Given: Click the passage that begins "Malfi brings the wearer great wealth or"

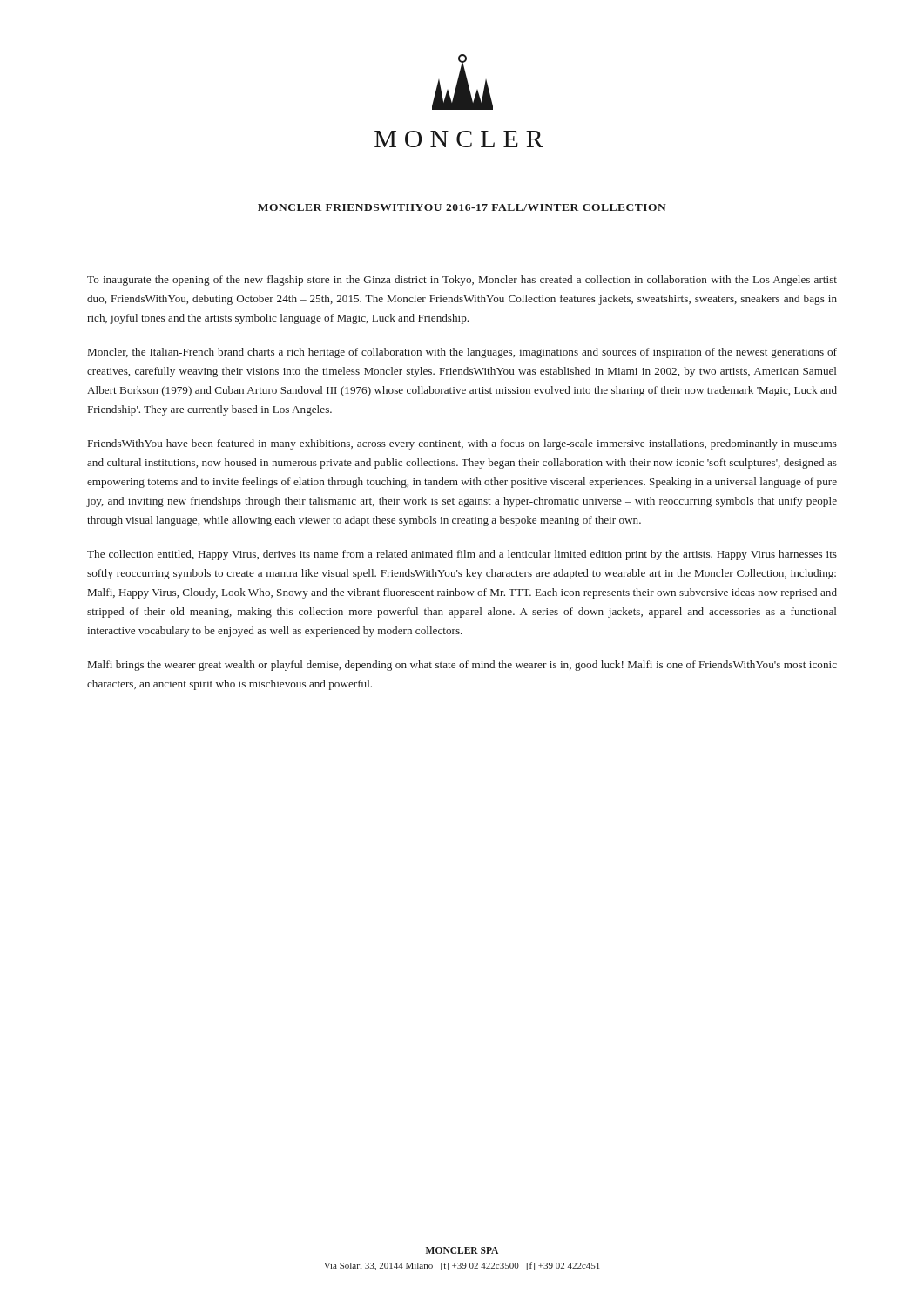Looking at the screenshot, I should pos(462,674).
